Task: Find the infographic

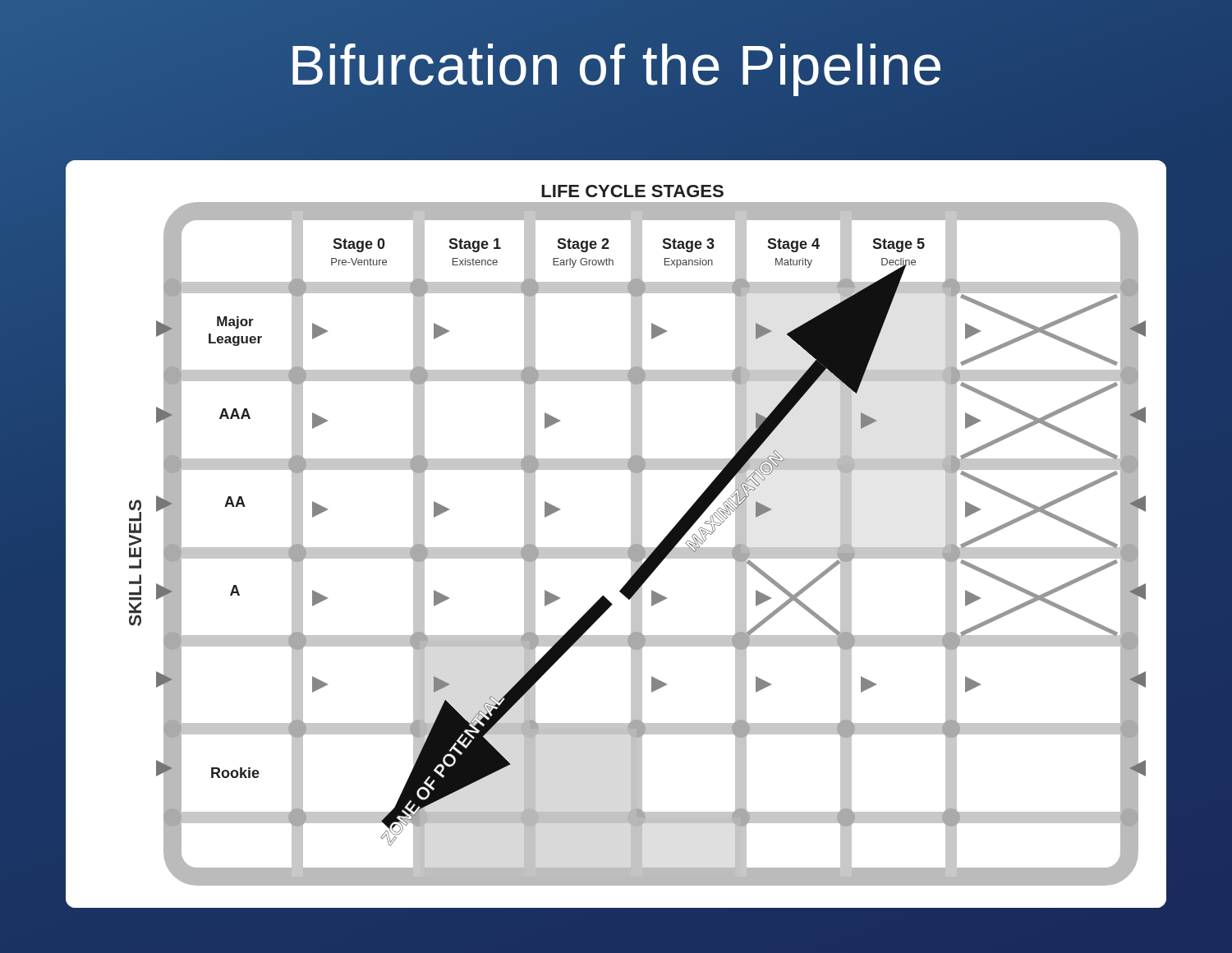Action: 616,534
